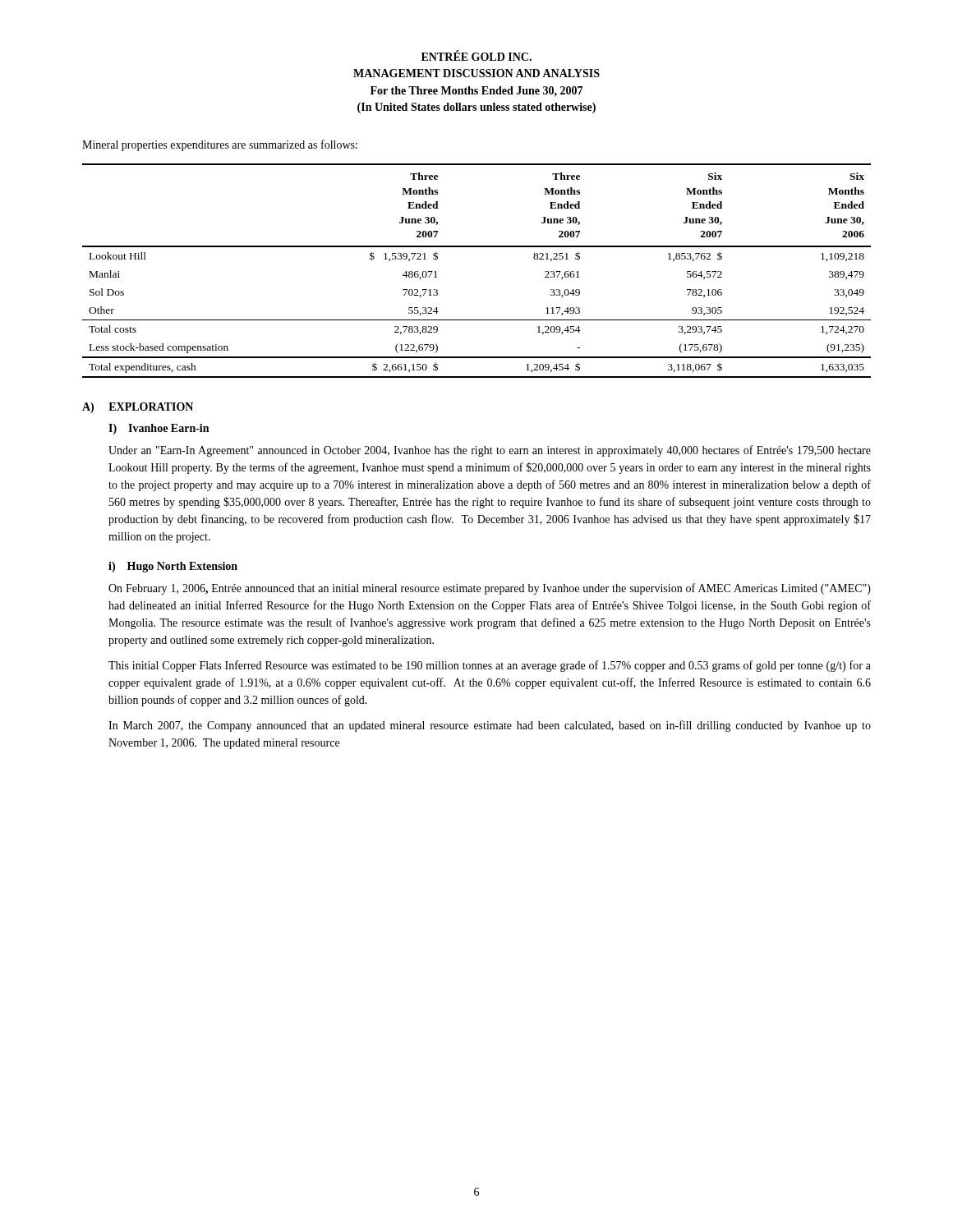This screenshot has width=953, height=1232.
Task: Select the block starting "ENTRÉE GOLD INC. MANAGEMENT DISCUSSION"
Action: pyautogui.click(x=476, y=83)
